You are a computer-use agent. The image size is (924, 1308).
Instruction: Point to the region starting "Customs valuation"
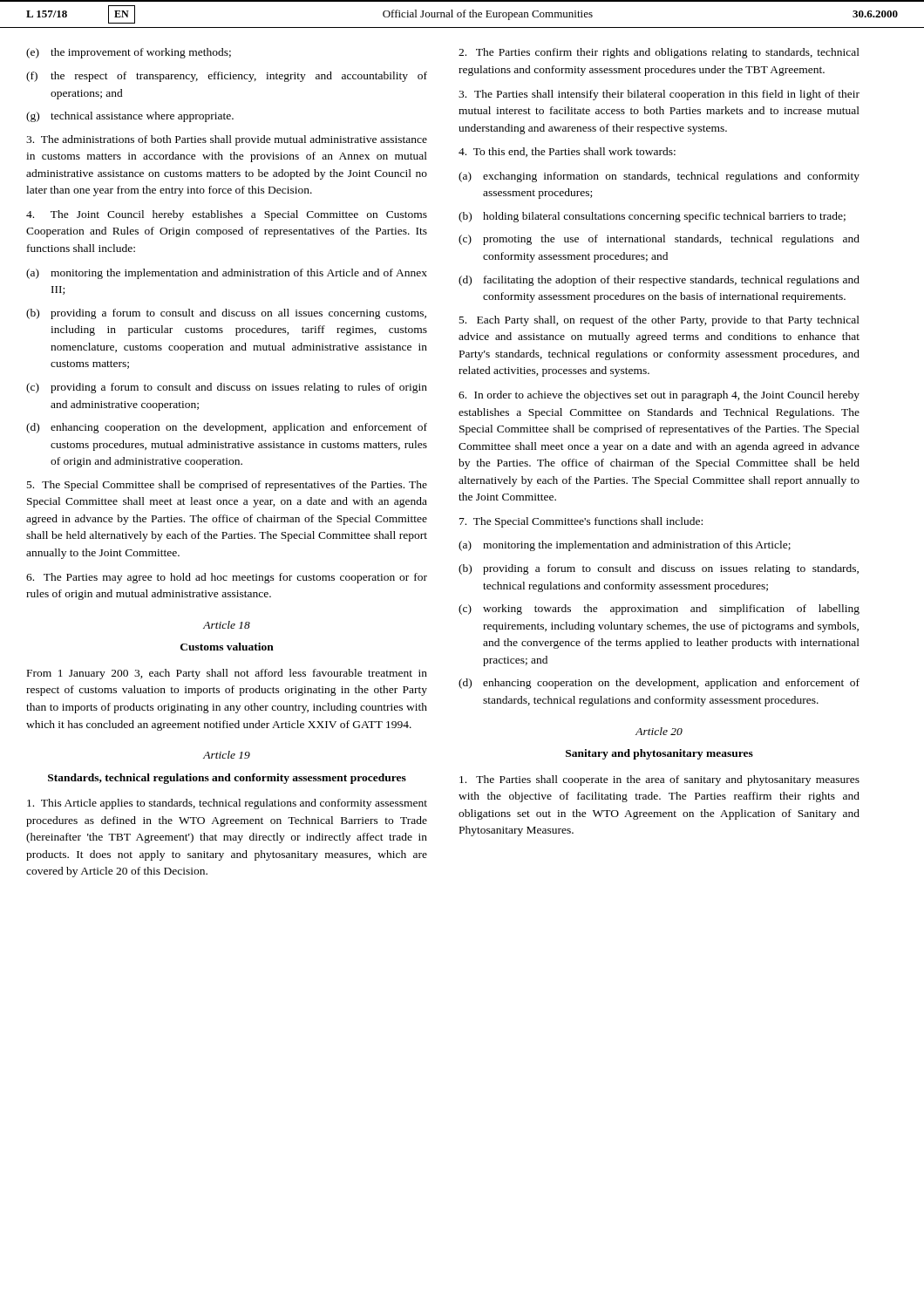tap(227, 647)
